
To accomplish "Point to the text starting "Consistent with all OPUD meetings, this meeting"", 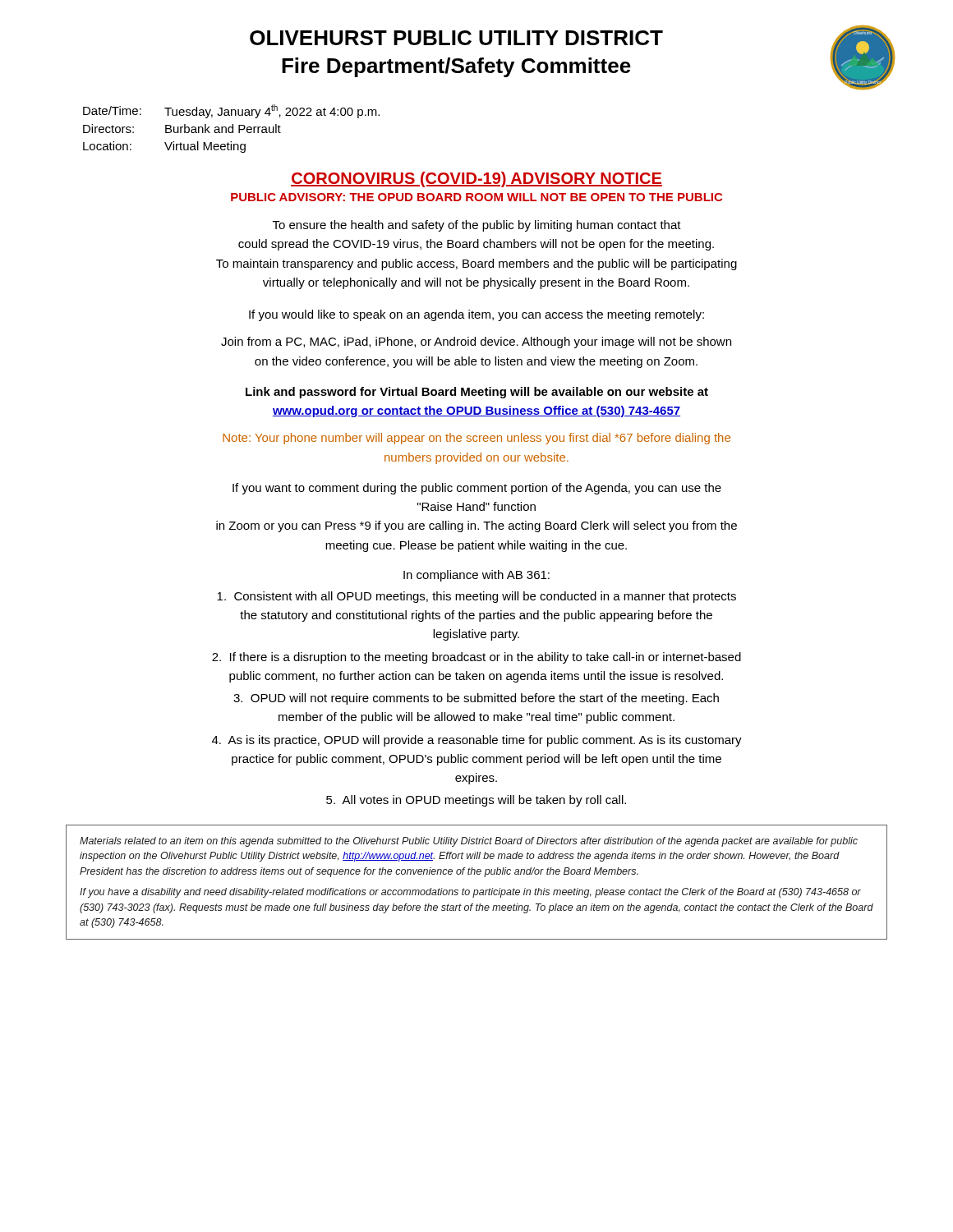I will pos(476,615).
